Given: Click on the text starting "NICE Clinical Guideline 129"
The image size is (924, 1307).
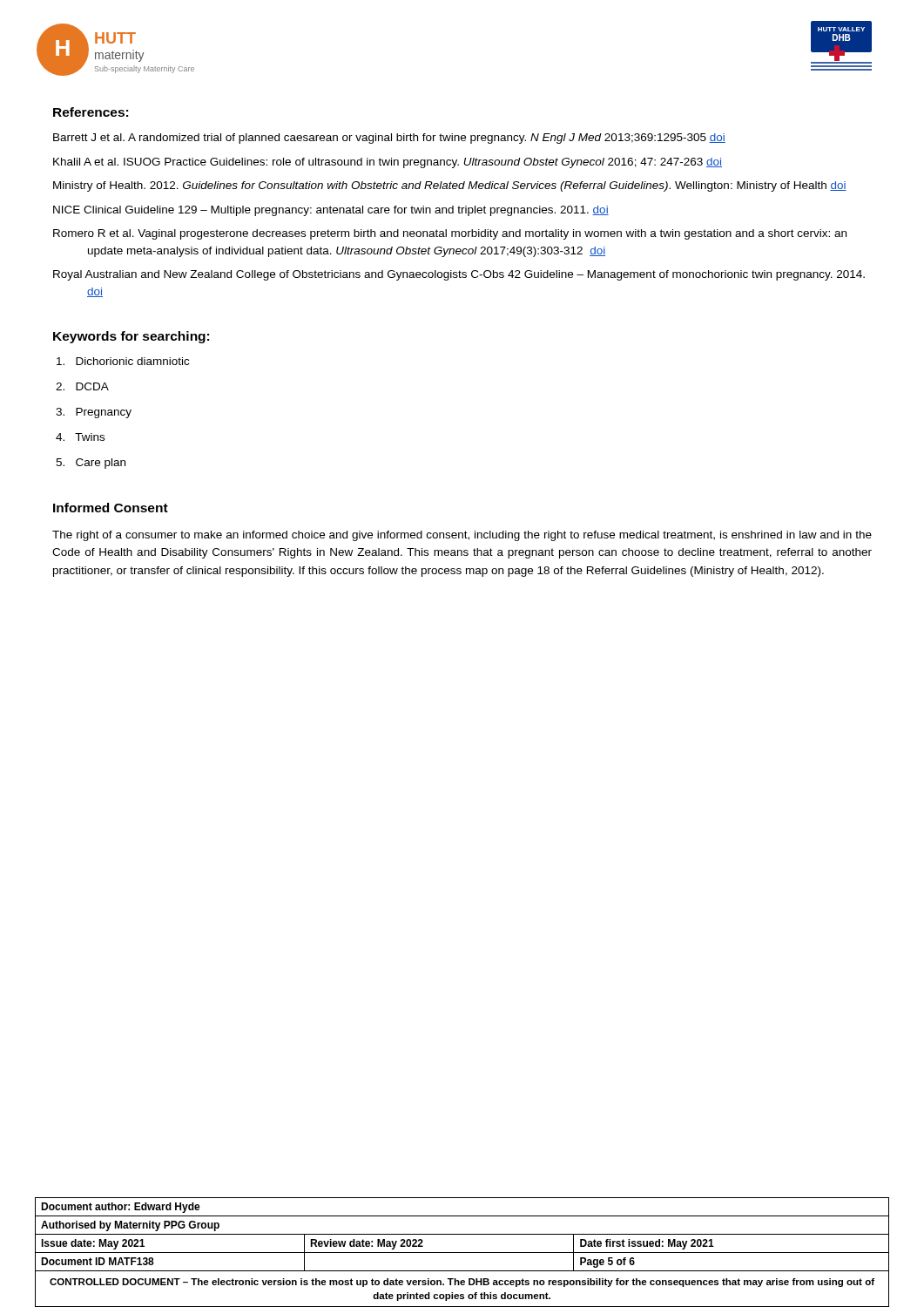Looking at the screenshot, I should 330,209.
